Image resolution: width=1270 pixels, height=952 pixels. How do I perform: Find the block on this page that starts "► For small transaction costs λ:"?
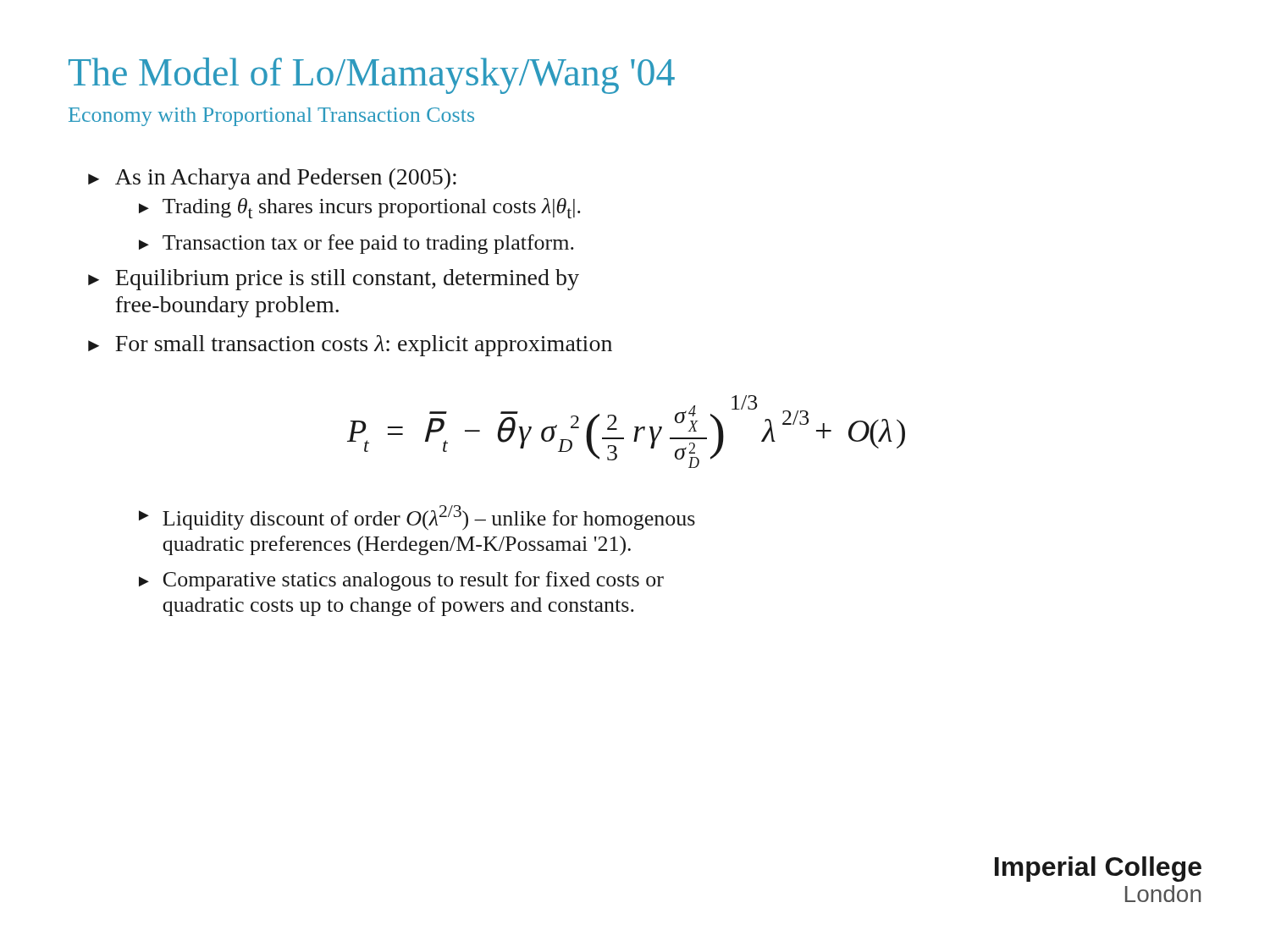pos(349,344)
